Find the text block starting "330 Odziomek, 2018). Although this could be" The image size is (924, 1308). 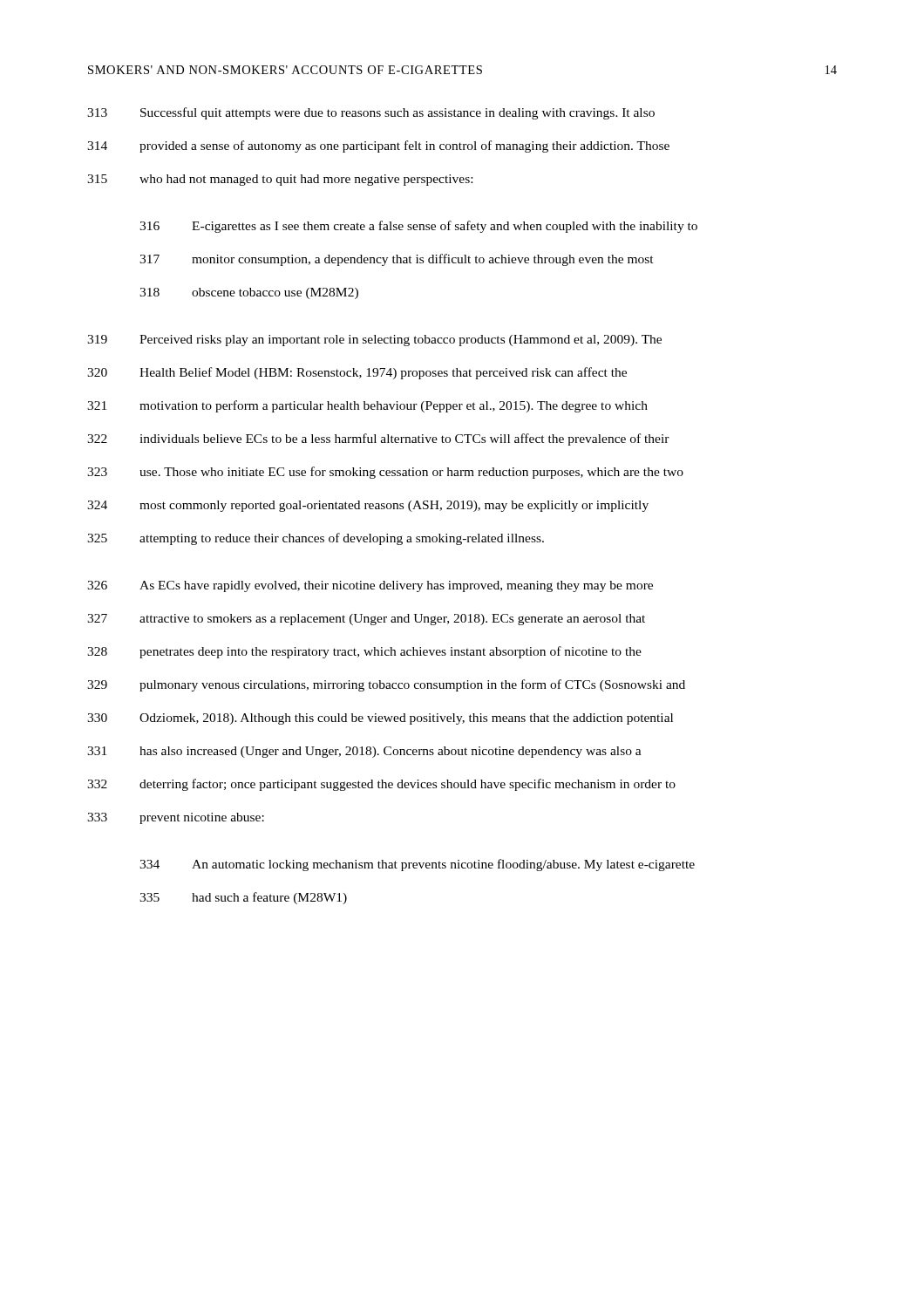click(462, 718)
